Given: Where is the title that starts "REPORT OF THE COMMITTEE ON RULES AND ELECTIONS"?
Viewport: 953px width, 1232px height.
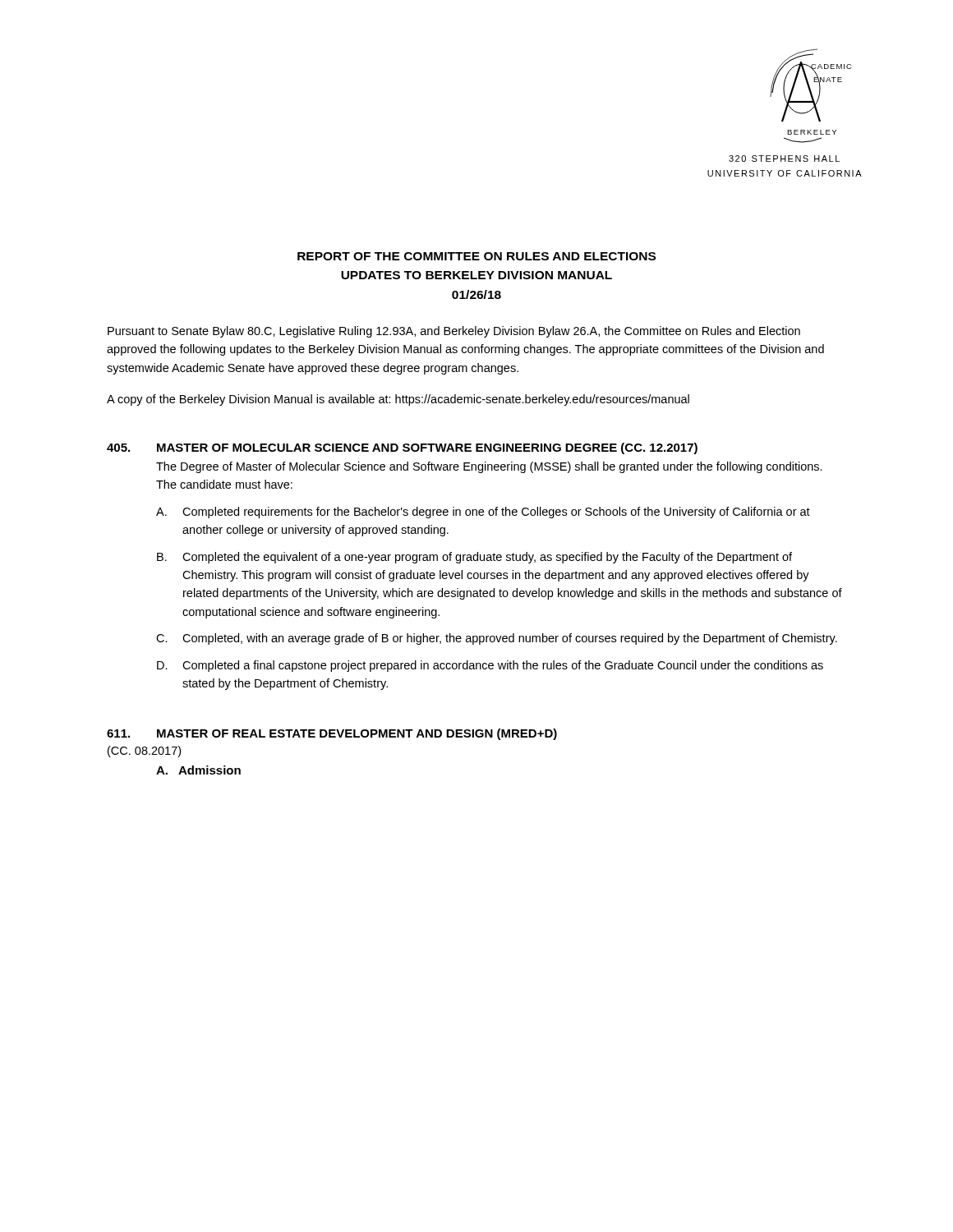Looking at the screenshot, I should tap(476, 275).
